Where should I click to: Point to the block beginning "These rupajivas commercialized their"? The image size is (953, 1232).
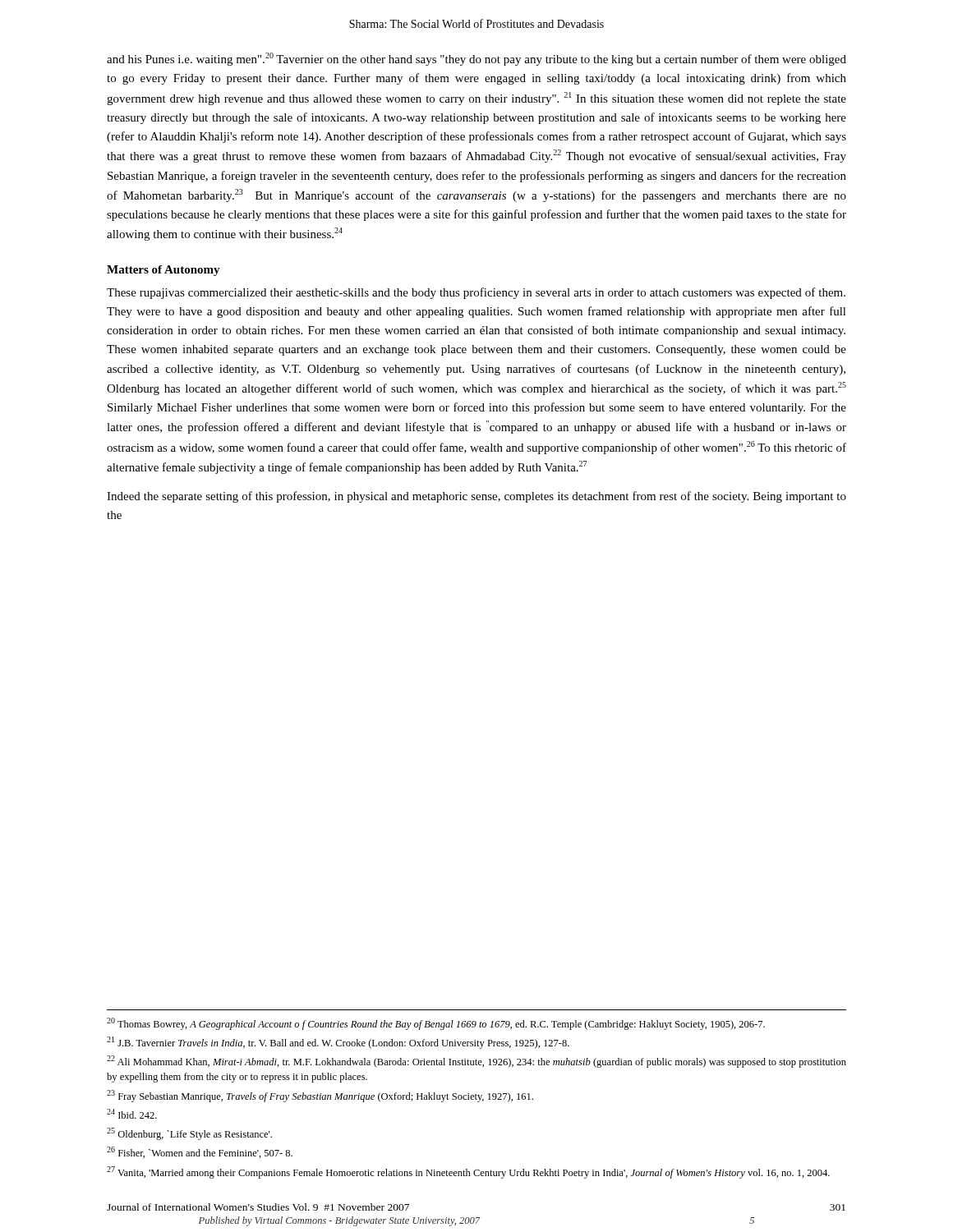(476, 380)
